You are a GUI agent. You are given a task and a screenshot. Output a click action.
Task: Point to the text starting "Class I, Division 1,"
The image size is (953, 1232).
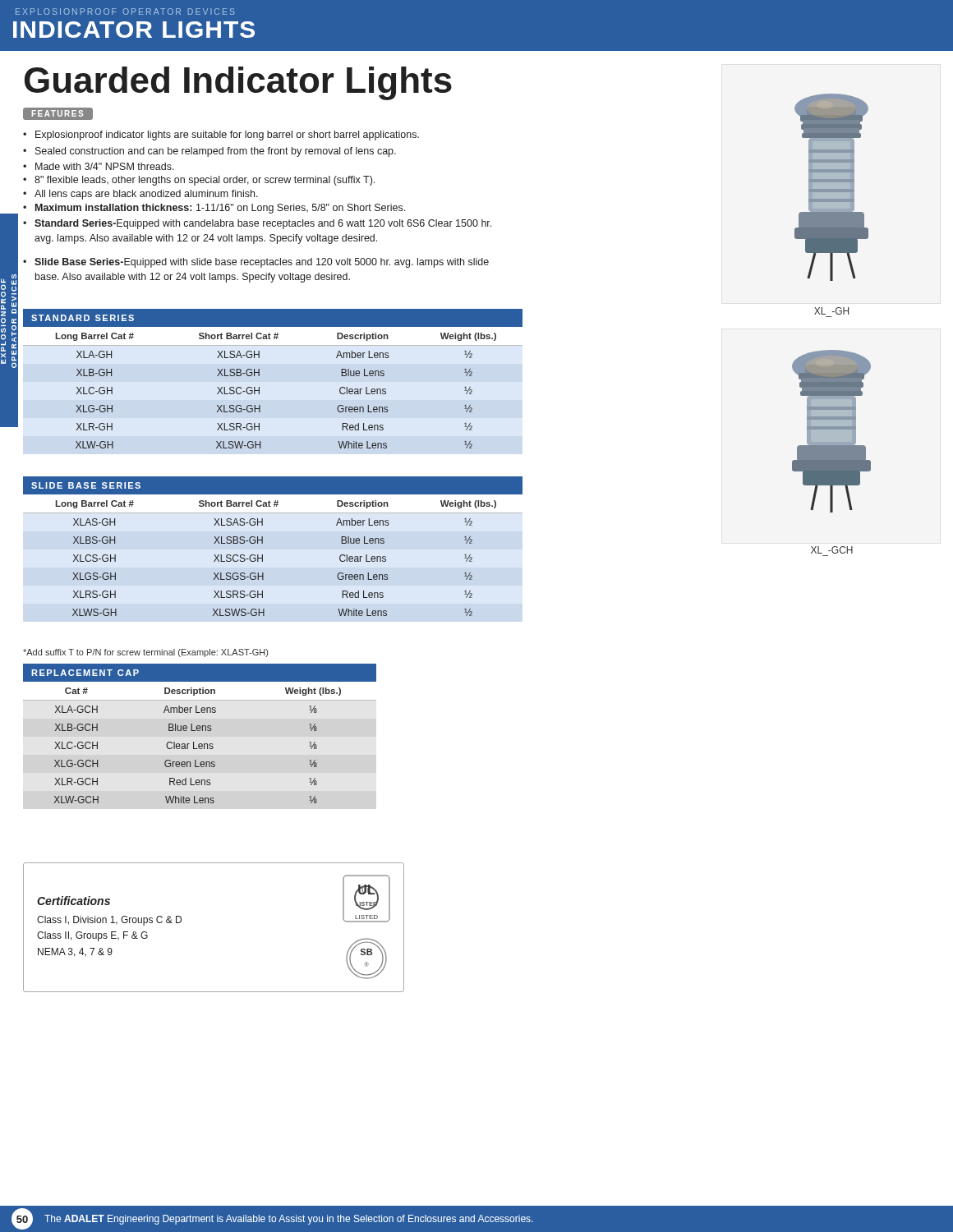(110, 936)
